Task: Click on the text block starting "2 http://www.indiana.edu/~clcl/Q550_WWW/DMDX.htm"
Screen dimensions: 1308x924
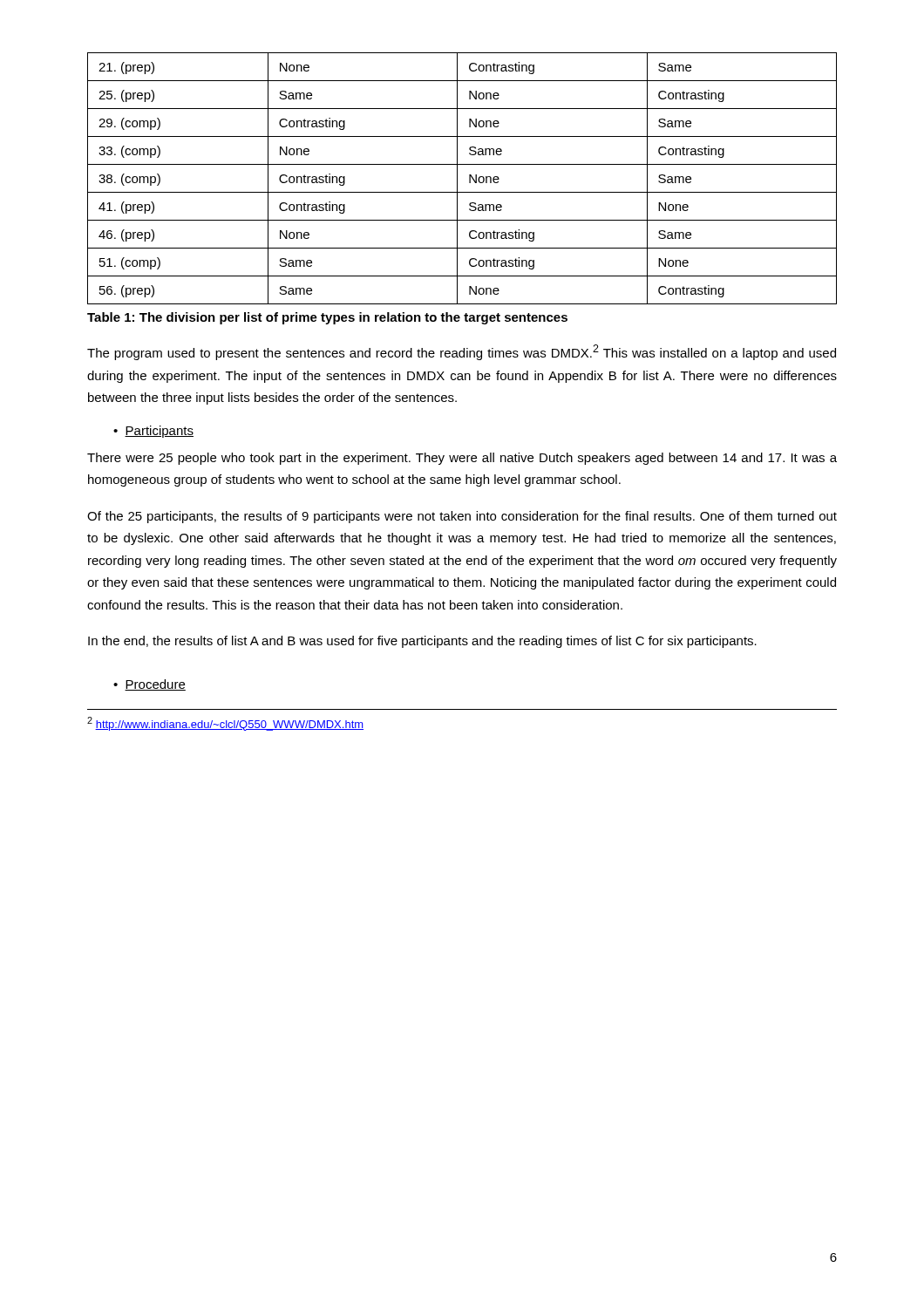Action: click(225, 723)
